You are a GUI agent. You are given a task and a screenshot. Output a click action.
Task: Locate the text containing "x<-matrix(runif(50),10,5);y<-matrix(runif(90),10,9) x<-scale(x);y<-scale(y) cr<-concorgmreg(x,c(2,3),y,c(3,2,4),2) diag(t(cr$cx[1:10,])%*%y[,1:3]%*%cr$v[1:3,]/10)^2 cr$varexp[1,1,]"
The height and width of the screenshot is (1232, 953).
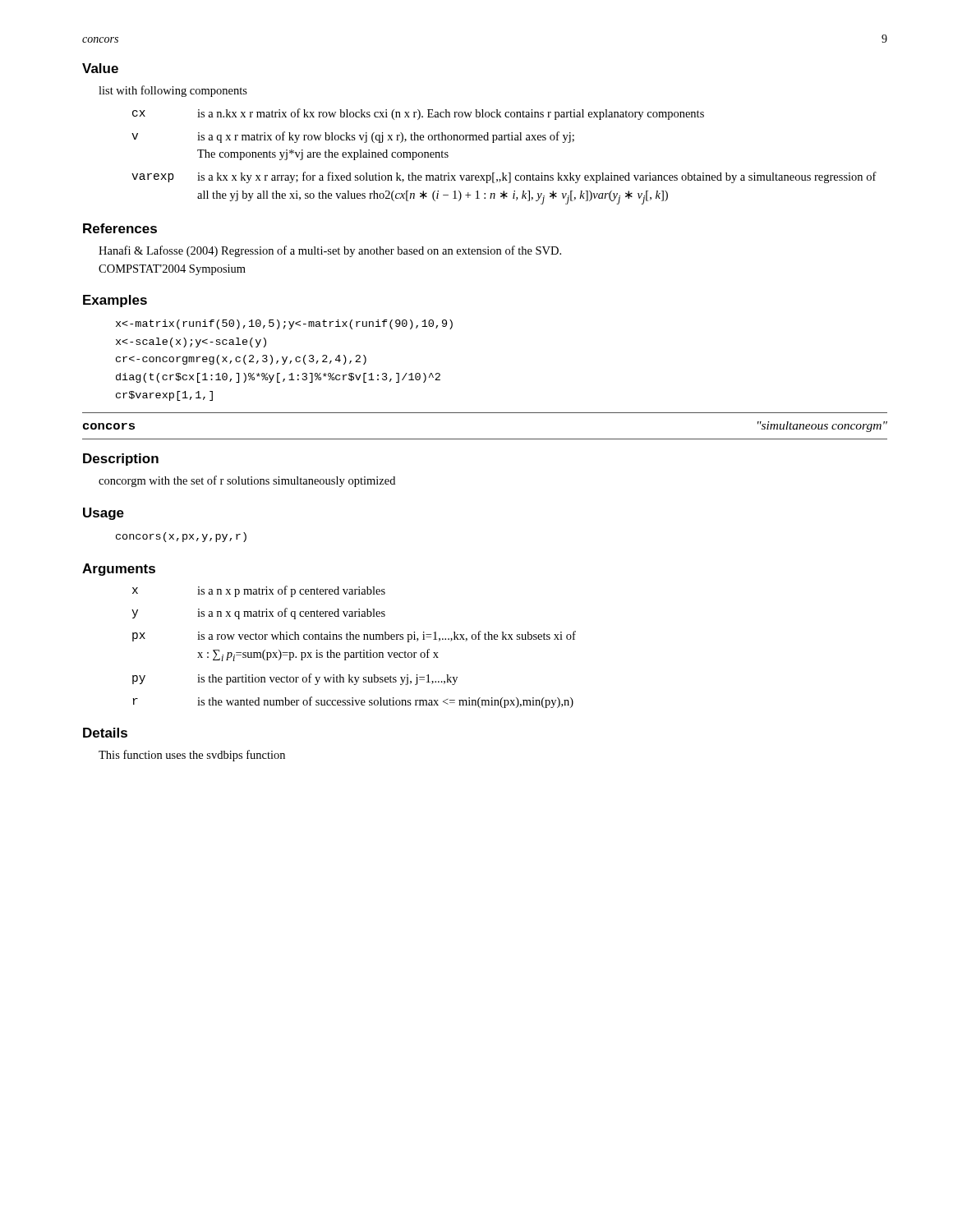[x=285, y=360]
